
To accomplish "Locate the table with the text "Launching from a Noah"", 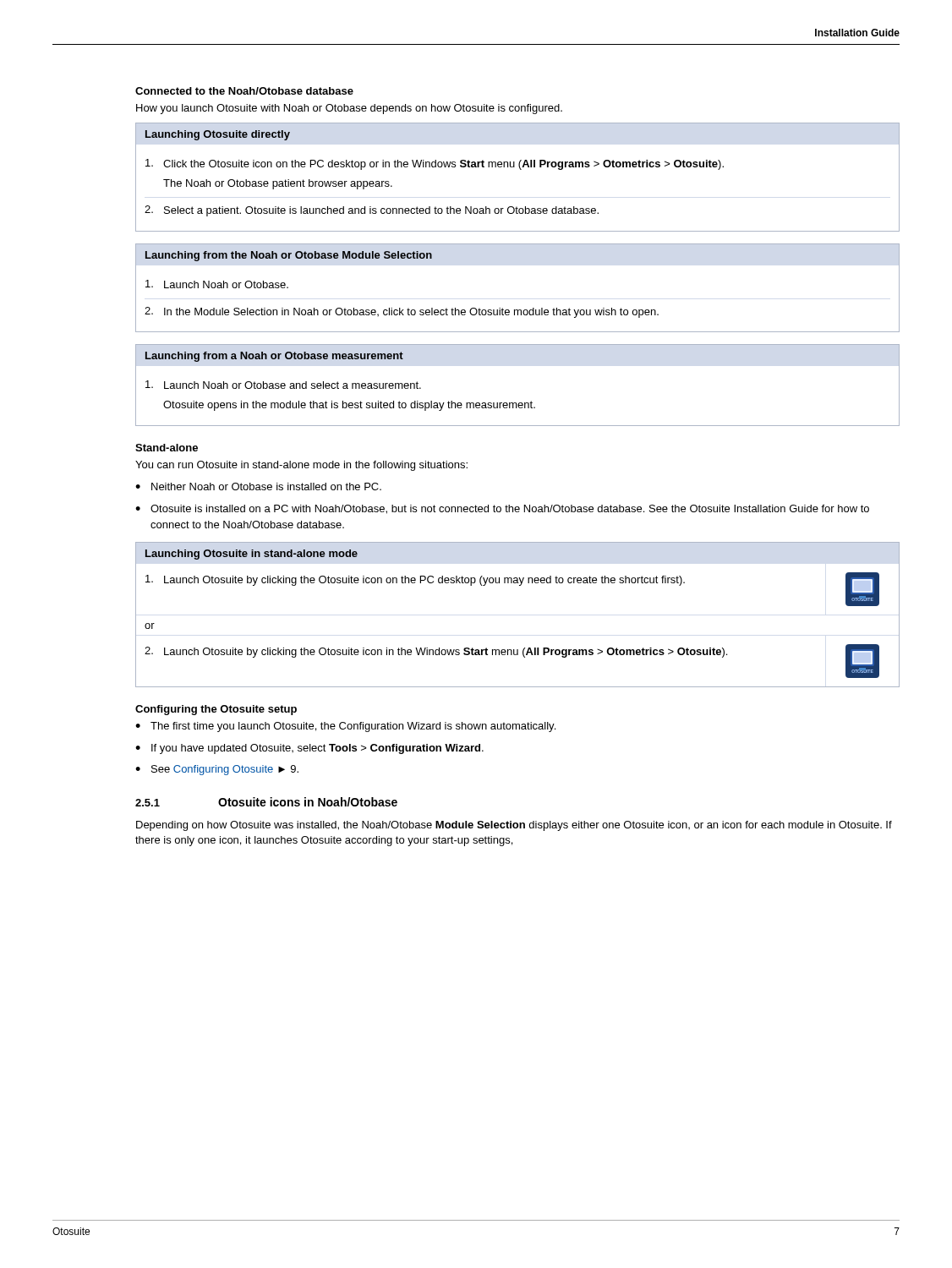I will 517,385.
